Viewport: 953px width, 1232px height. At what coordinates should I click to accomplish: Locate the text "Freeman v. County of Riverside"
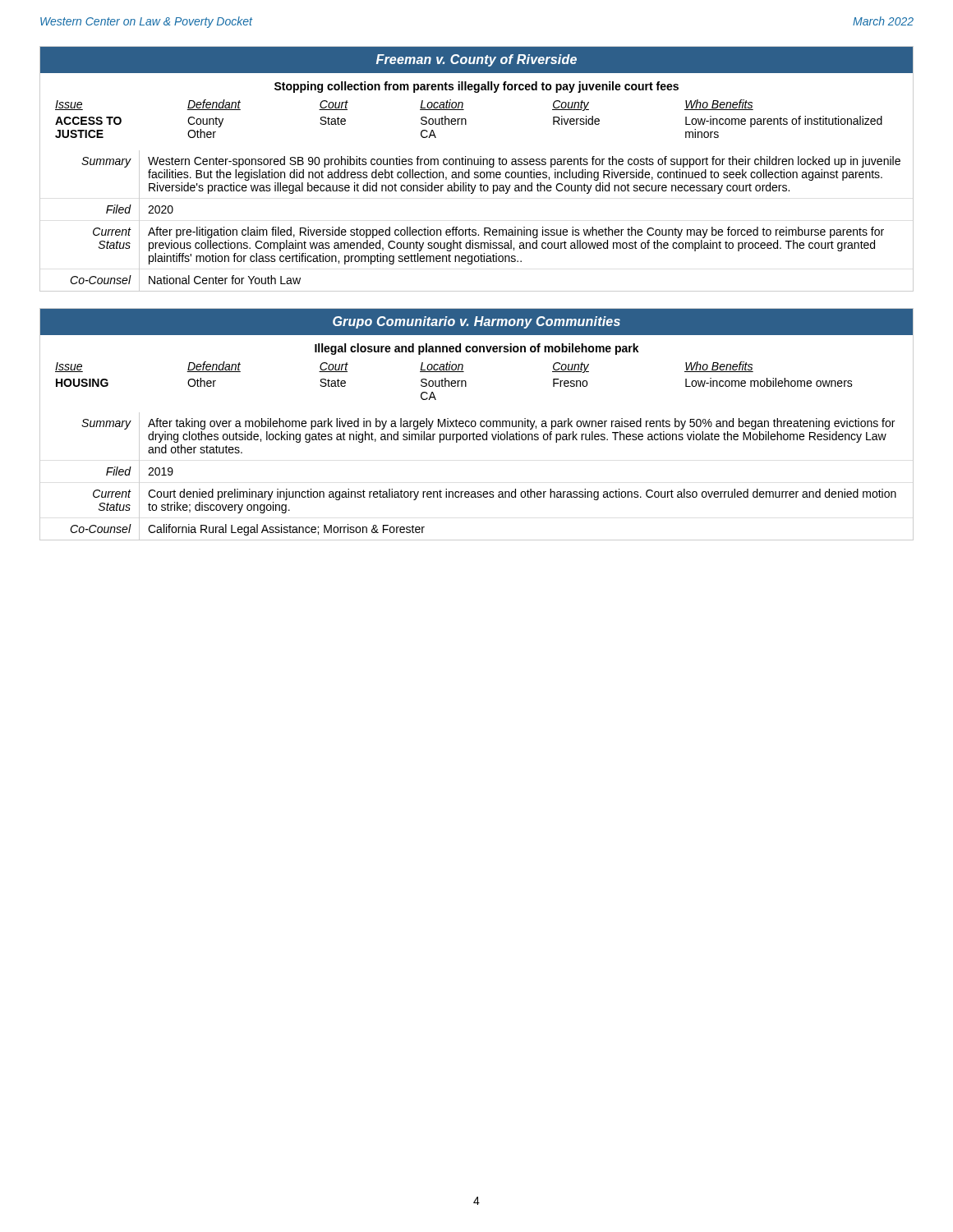(476, 60)
